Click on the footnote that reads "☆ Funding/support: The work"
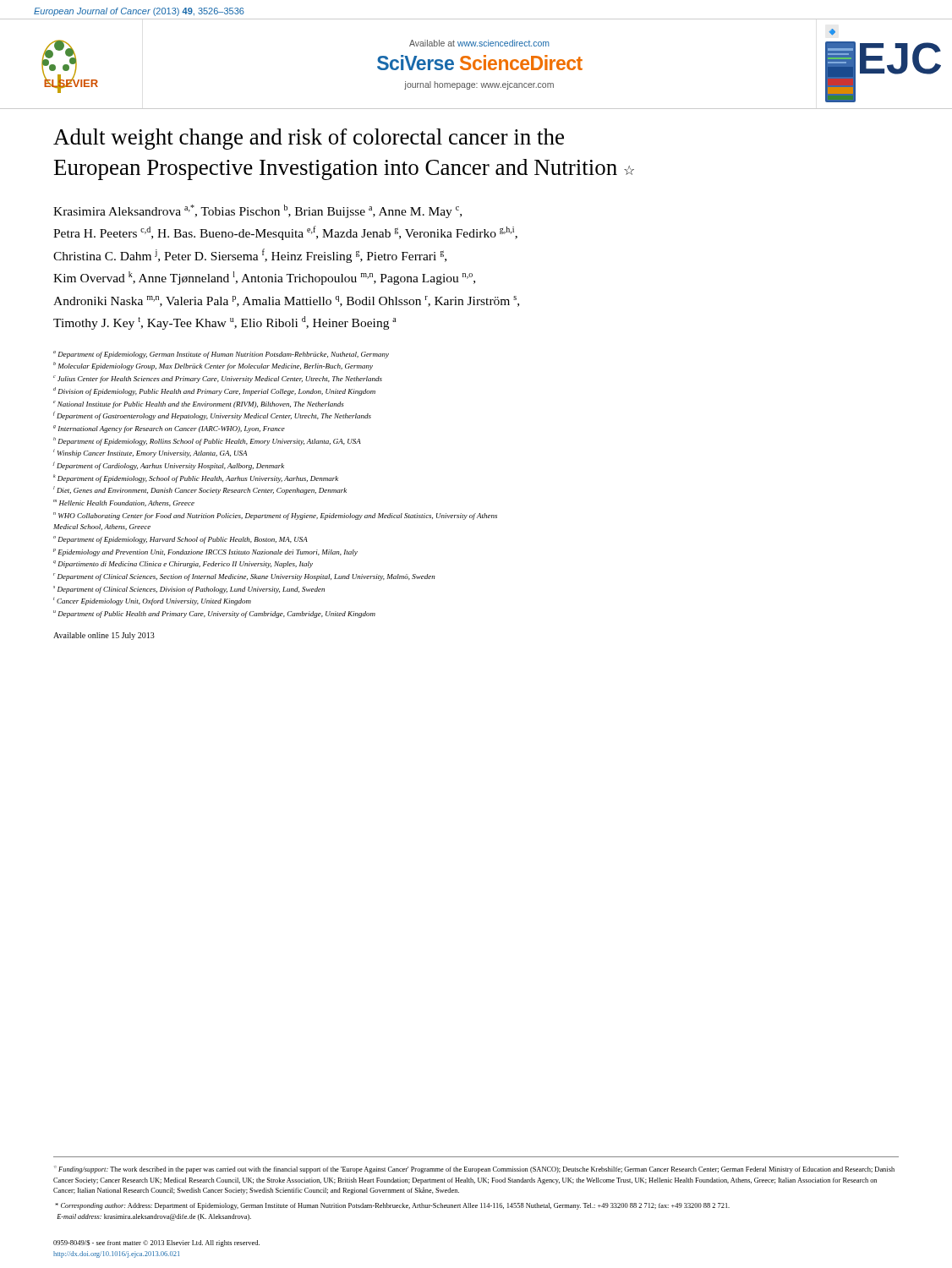Screen dimensions: 1268x952 pyautogui.click(x=474, y=1179)
